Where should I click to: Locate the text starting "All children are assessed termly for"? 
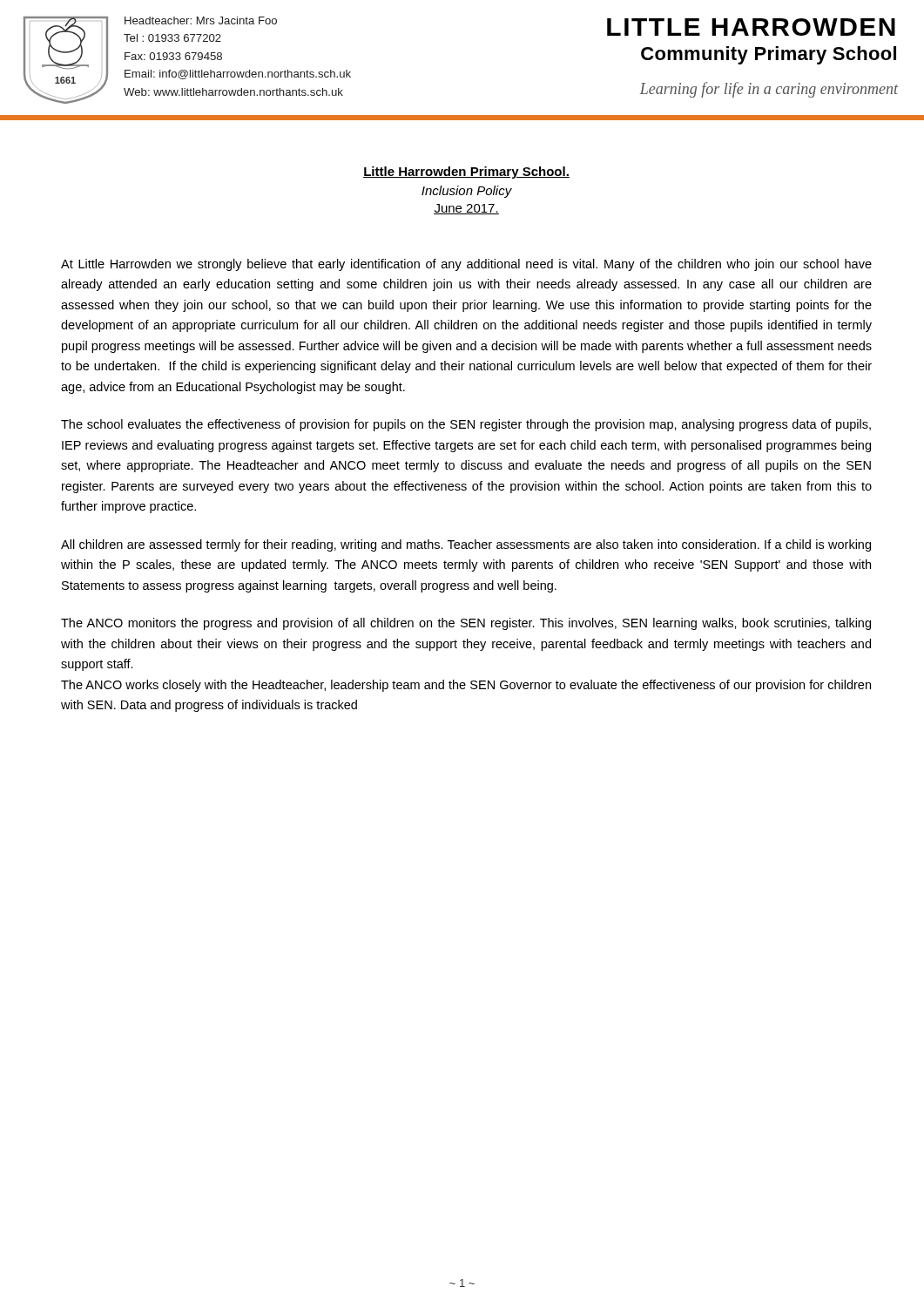[466, 565]
